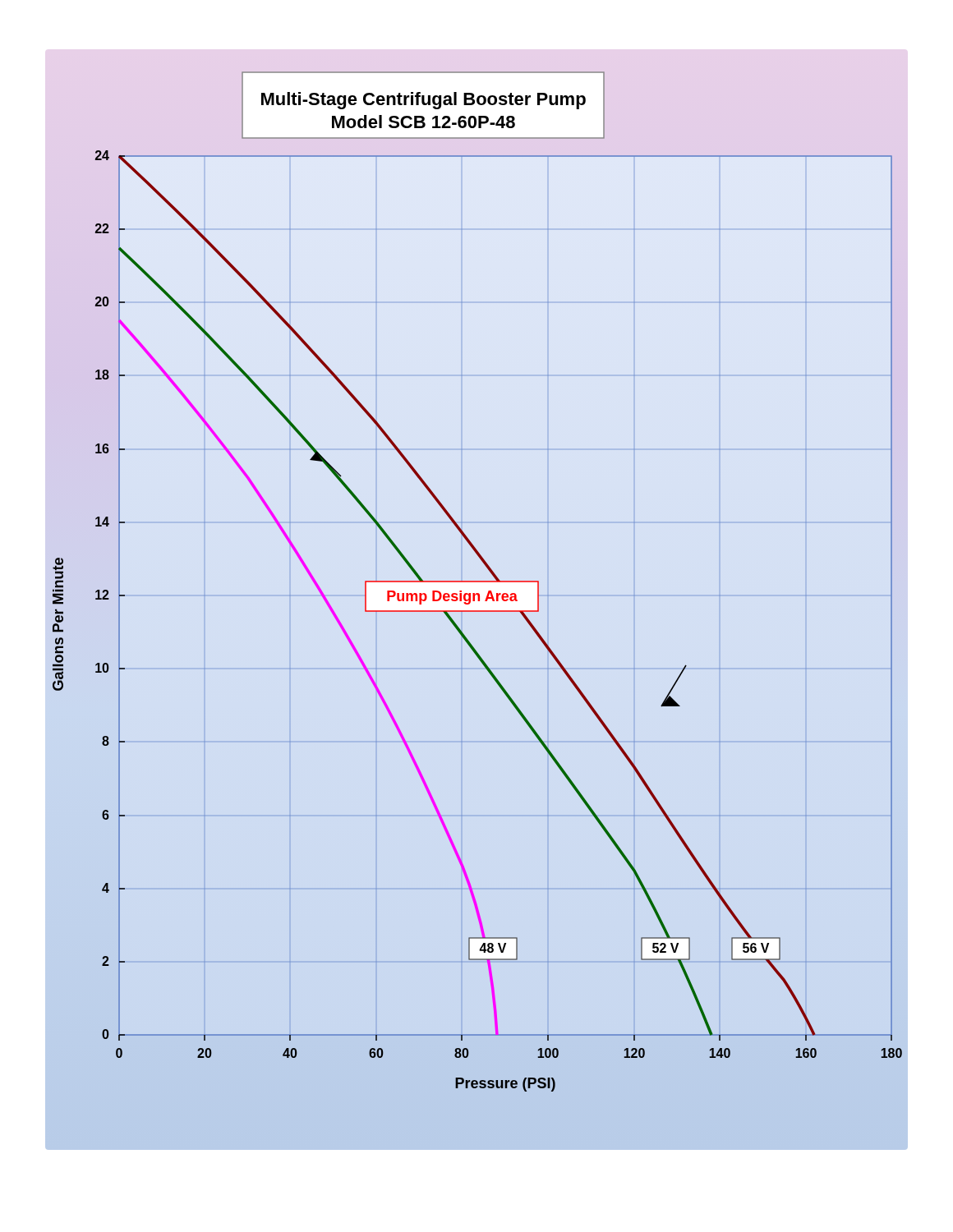Viewport: 953px width, 1232px height.
Task: Select the continuous plot
Action: pos(476,600)
